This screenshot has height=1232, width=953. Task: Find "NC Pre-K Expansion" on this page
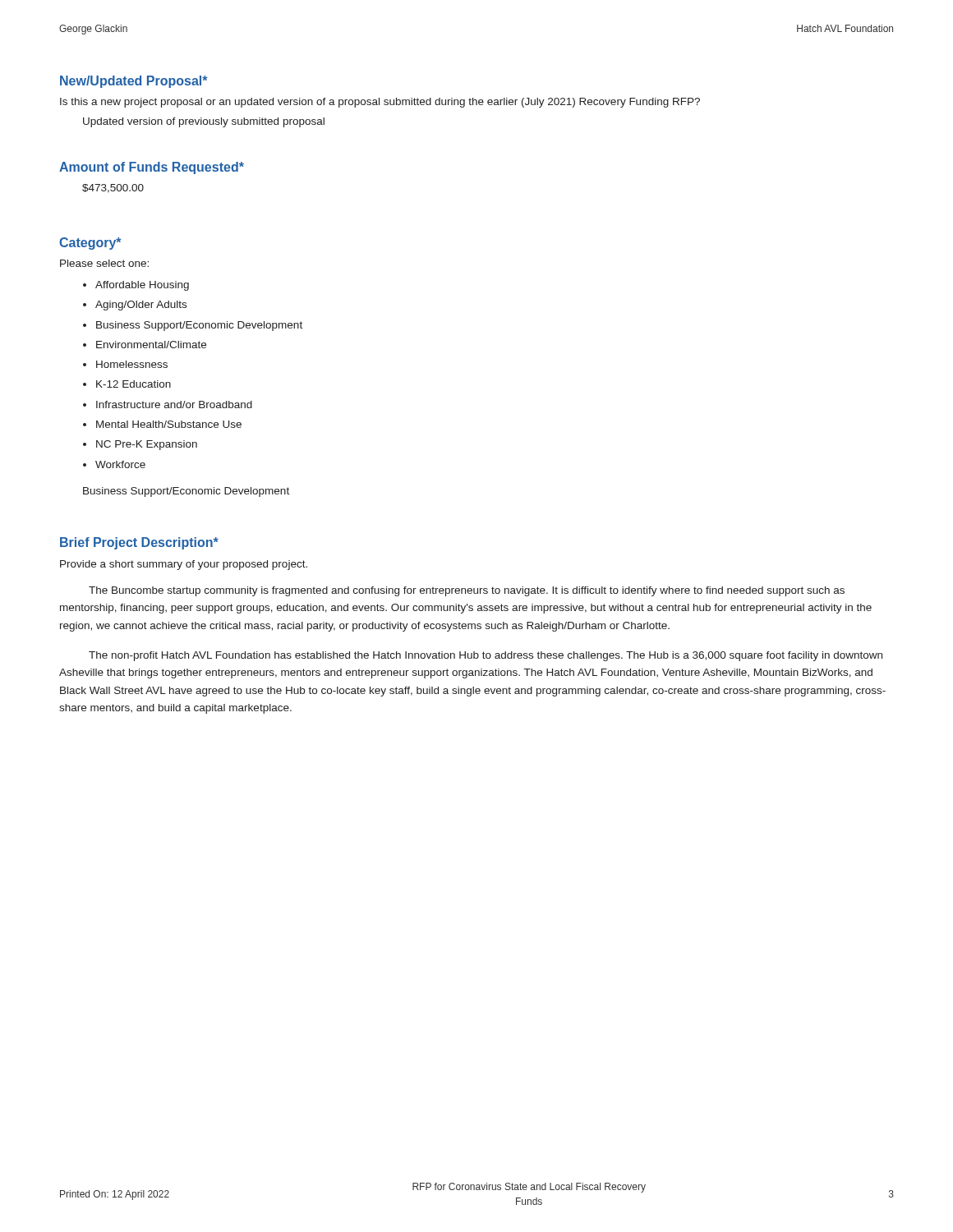tap(146, 444)
